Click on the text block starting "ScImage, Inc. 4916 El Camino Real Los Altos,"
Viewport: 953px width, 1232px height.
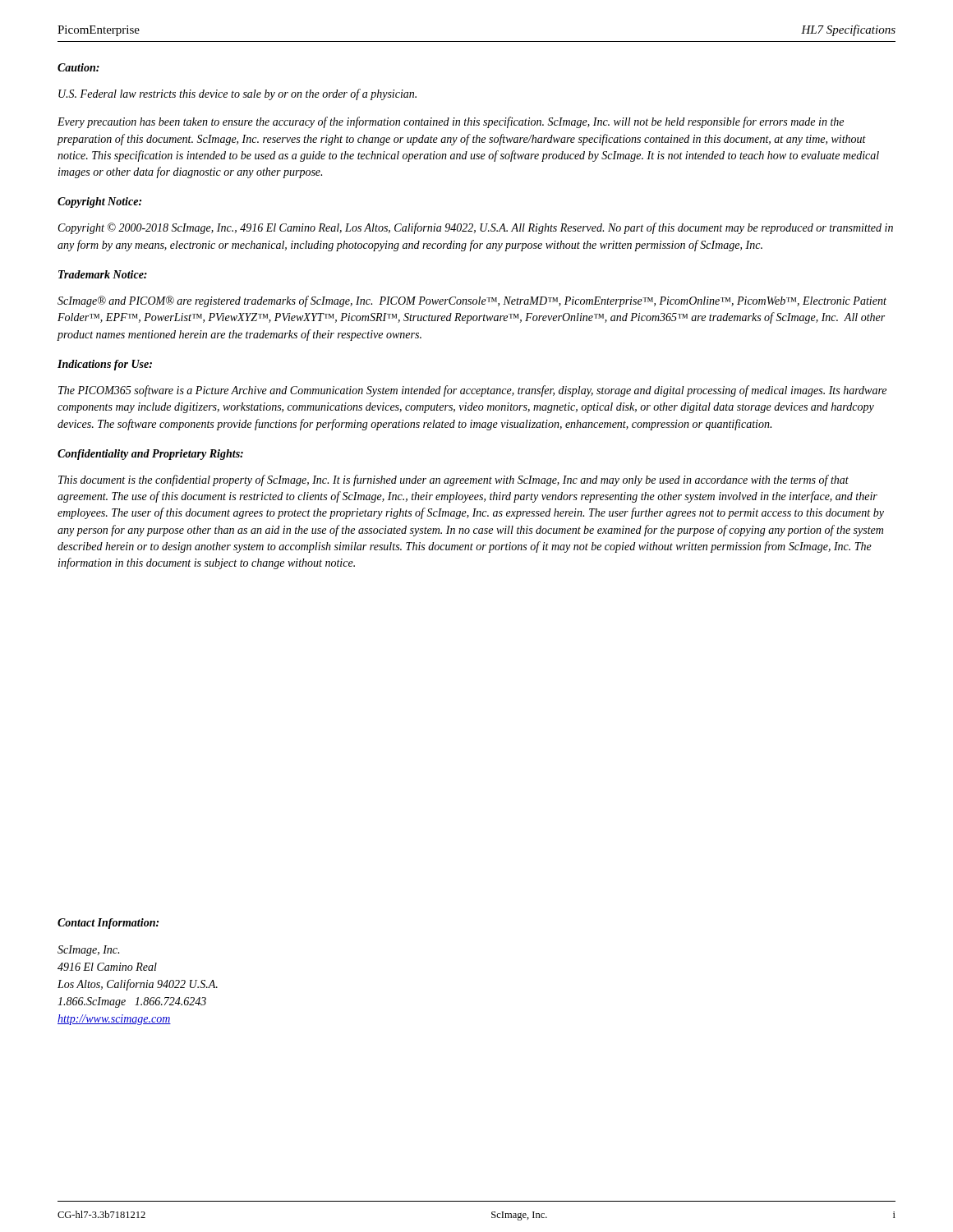138,984
